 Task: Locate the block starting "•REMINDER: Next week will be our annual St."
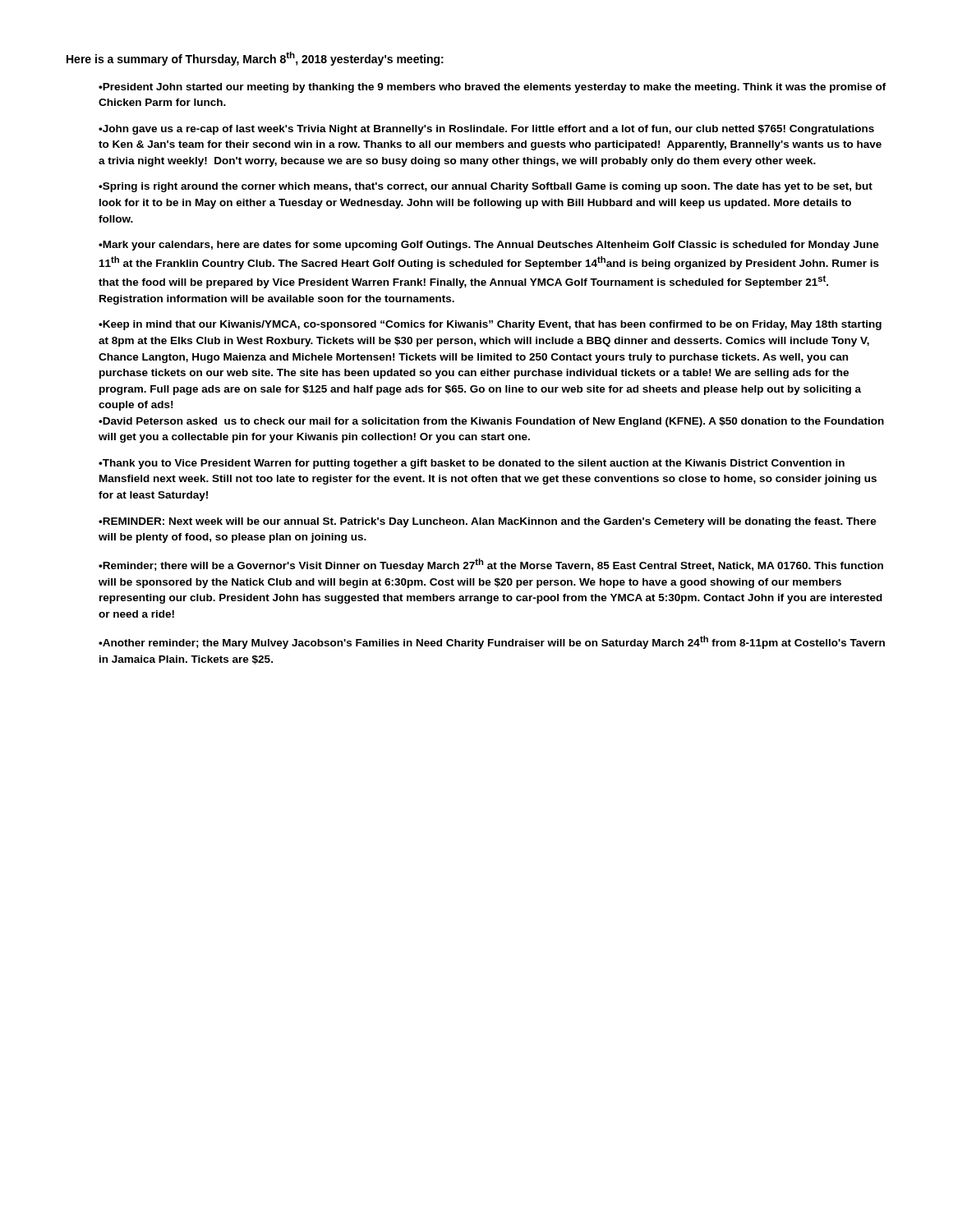pos(488,529)
